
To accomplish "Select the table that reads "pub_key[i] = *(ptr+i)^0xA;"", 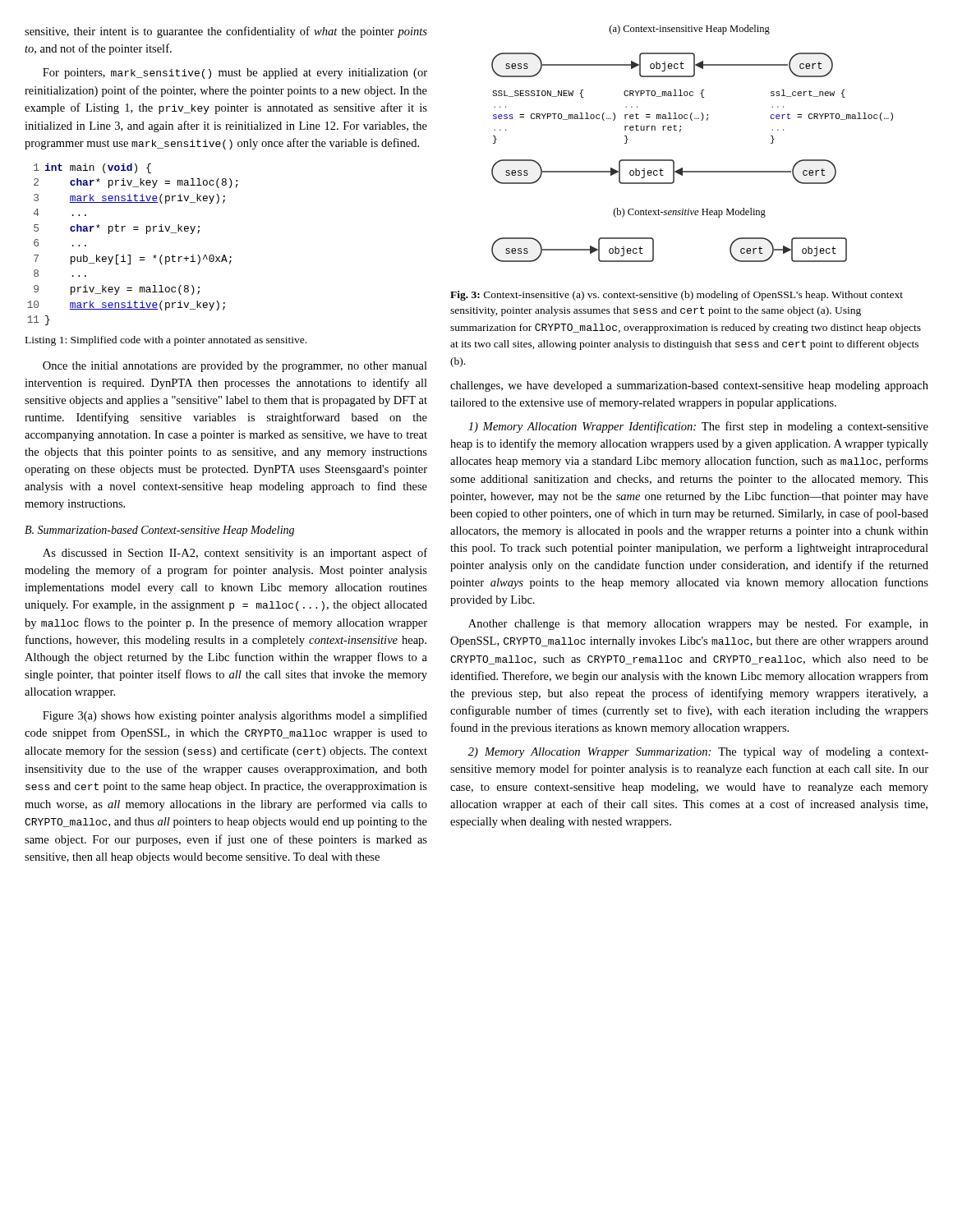I will tap(226, 244).
